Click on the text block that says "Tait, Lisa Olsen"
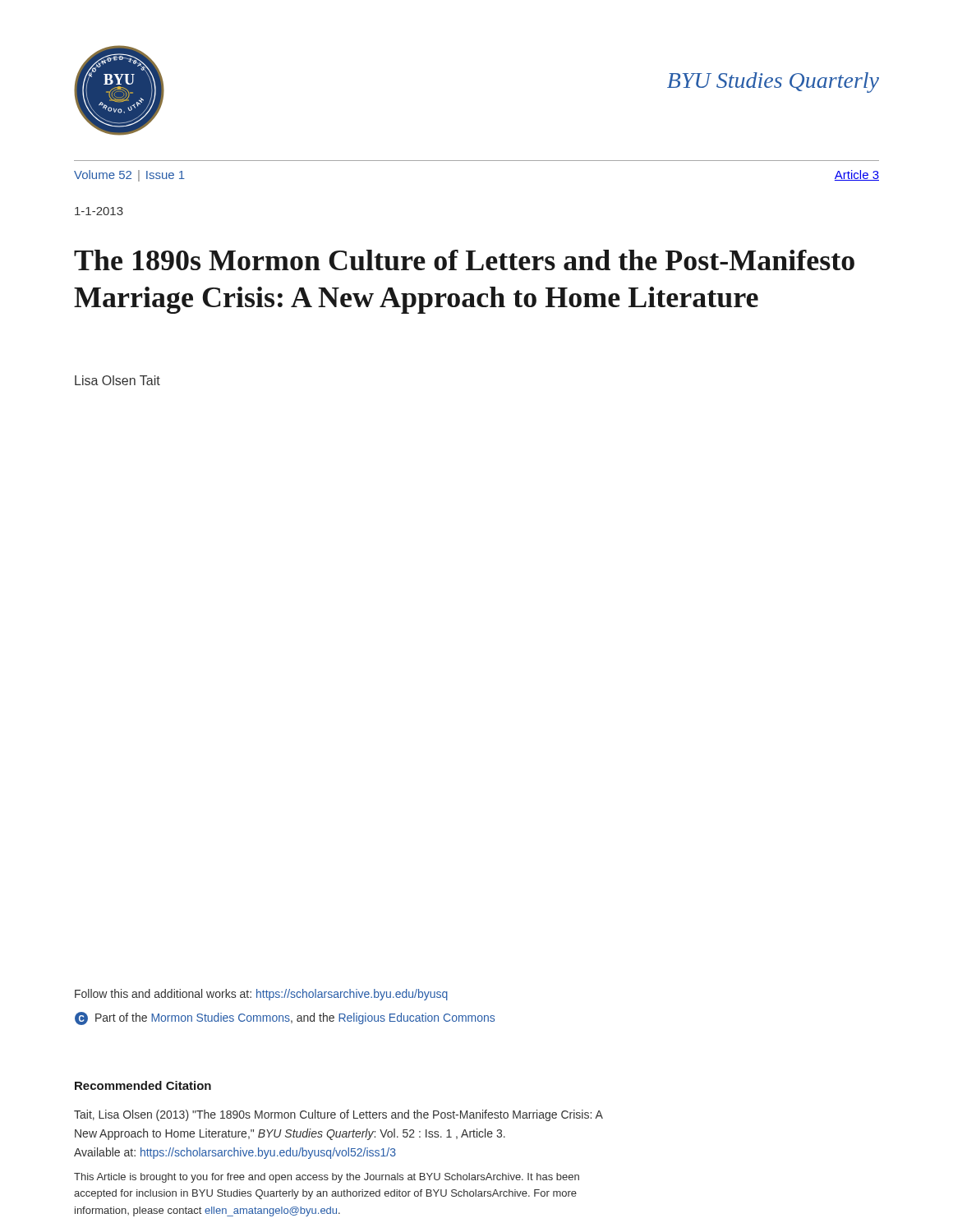Viewport: 953px width, 1232px height. tap(338, 1133)
